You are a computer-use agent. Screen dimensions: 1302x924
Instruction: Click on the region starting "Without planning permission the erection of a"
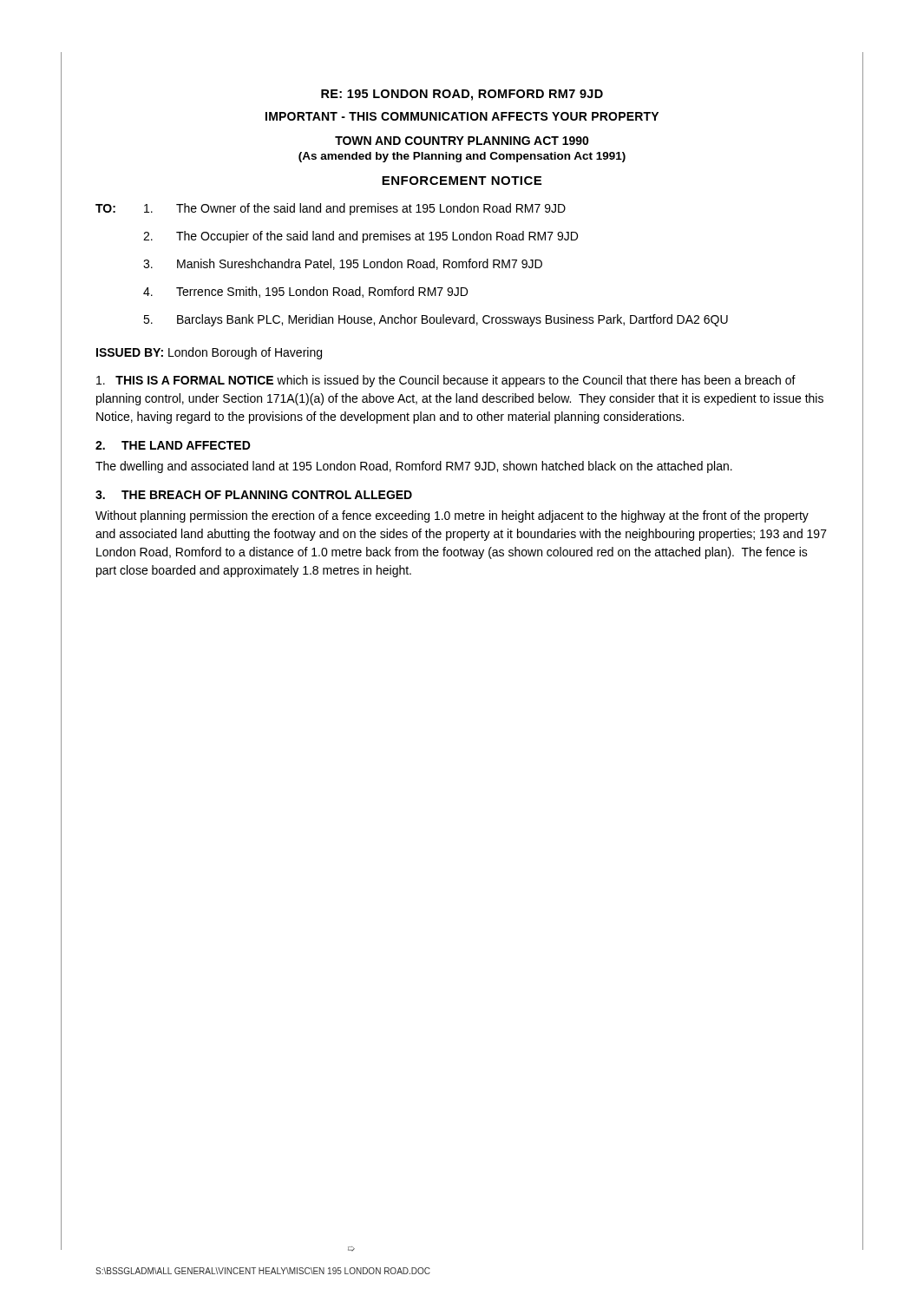click(x=461, y=543)
